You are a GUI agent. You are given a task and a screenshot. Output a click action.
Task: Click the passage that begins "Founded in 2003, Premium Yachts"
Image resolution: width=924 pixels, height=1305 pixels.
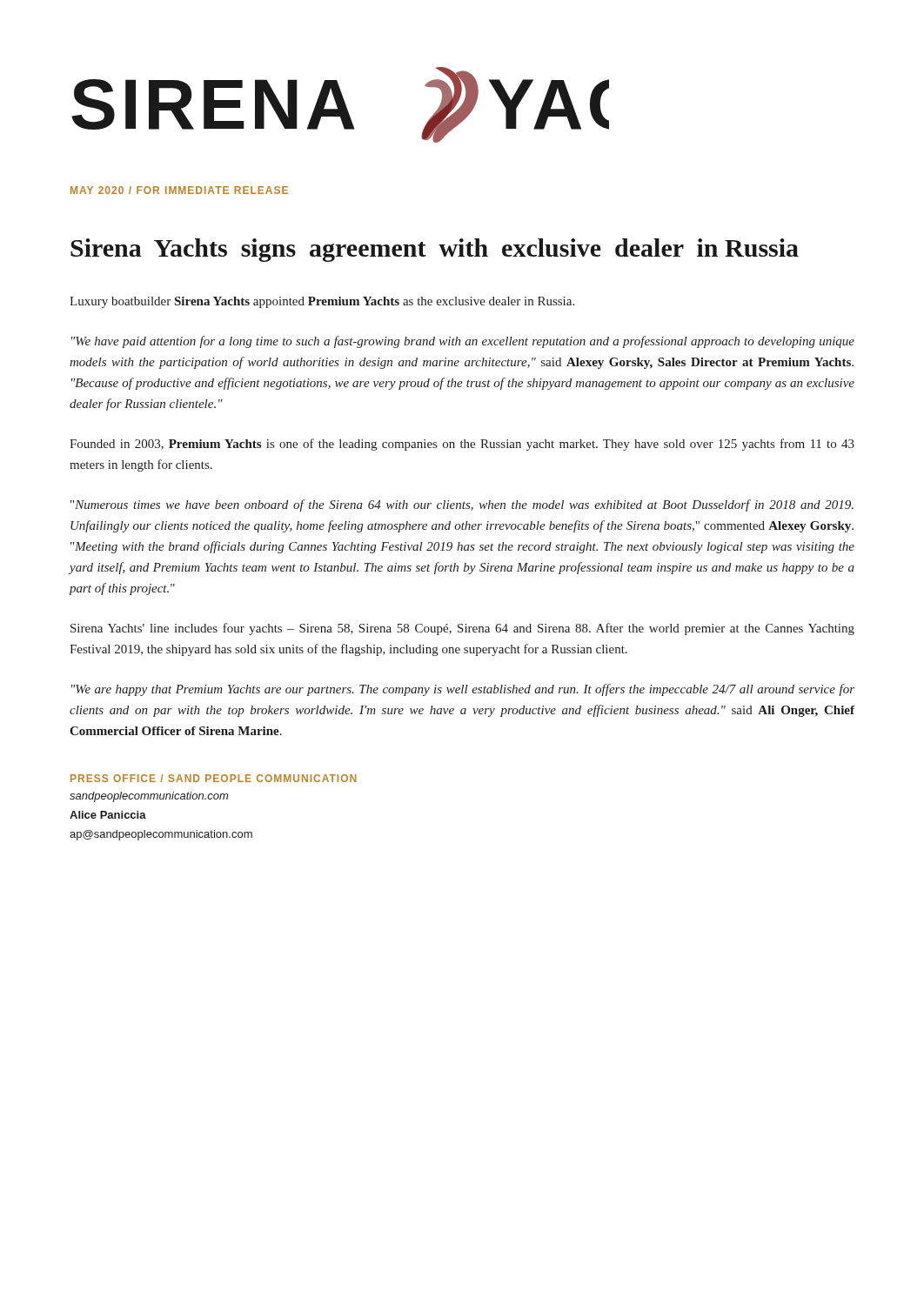click(462, 454)
